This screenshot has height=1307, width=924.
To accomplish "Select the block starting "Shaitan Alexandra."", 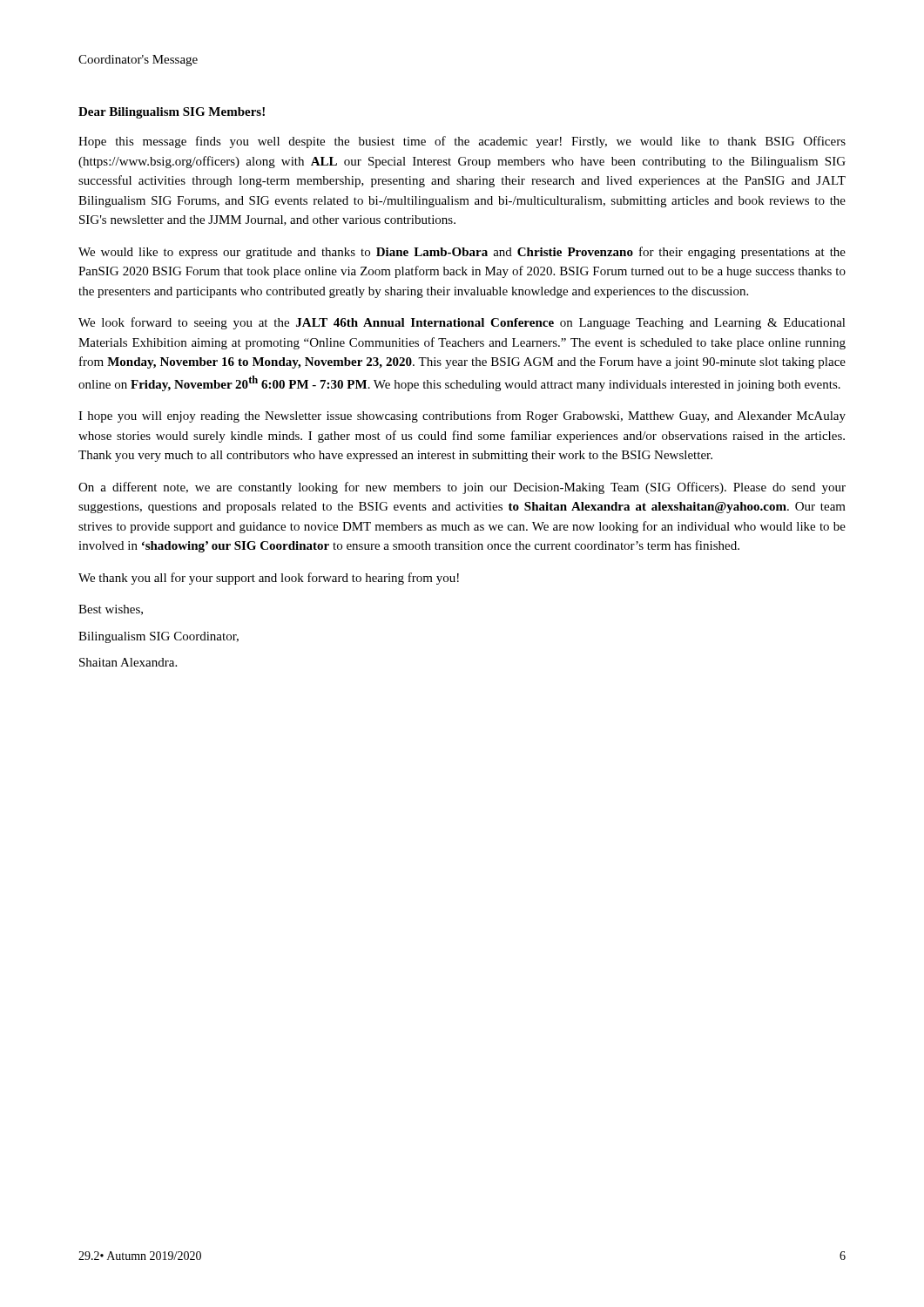I will tap(128, 662).
